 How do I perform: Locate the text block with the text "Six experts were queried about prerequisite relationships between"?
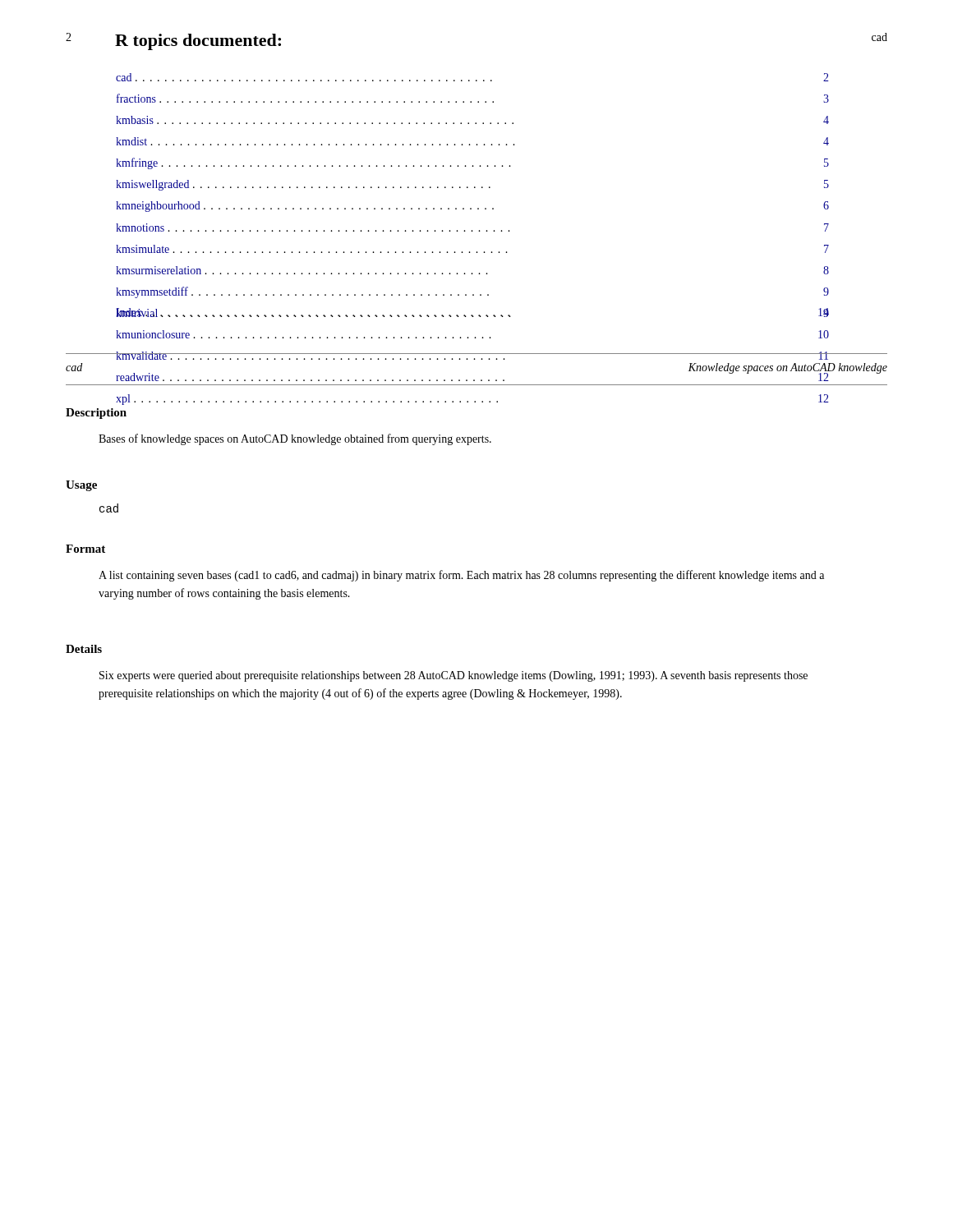pos(453,685)
